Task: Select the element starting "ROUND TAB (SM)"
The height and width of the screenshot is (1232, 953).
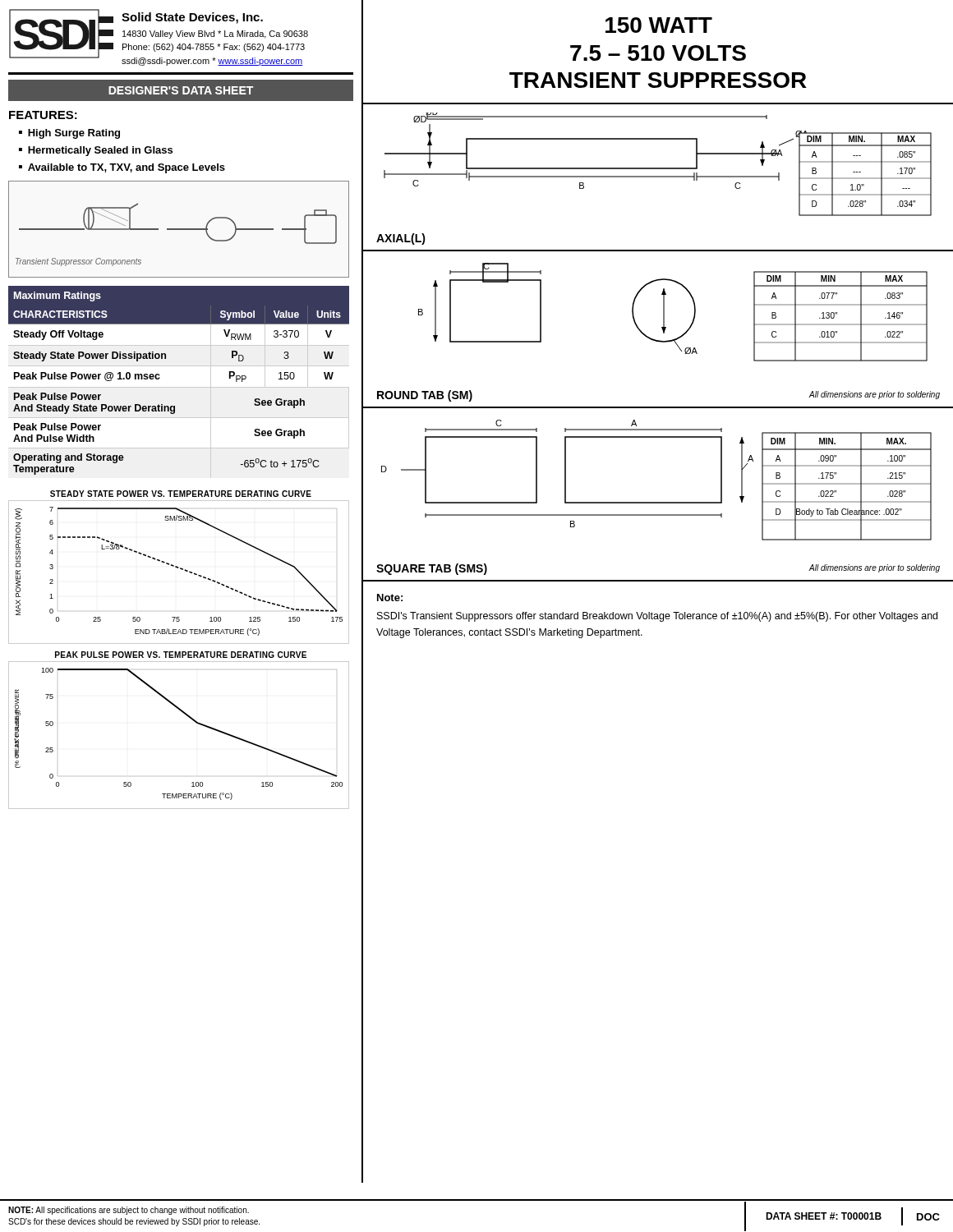Action: pos(424,395)
